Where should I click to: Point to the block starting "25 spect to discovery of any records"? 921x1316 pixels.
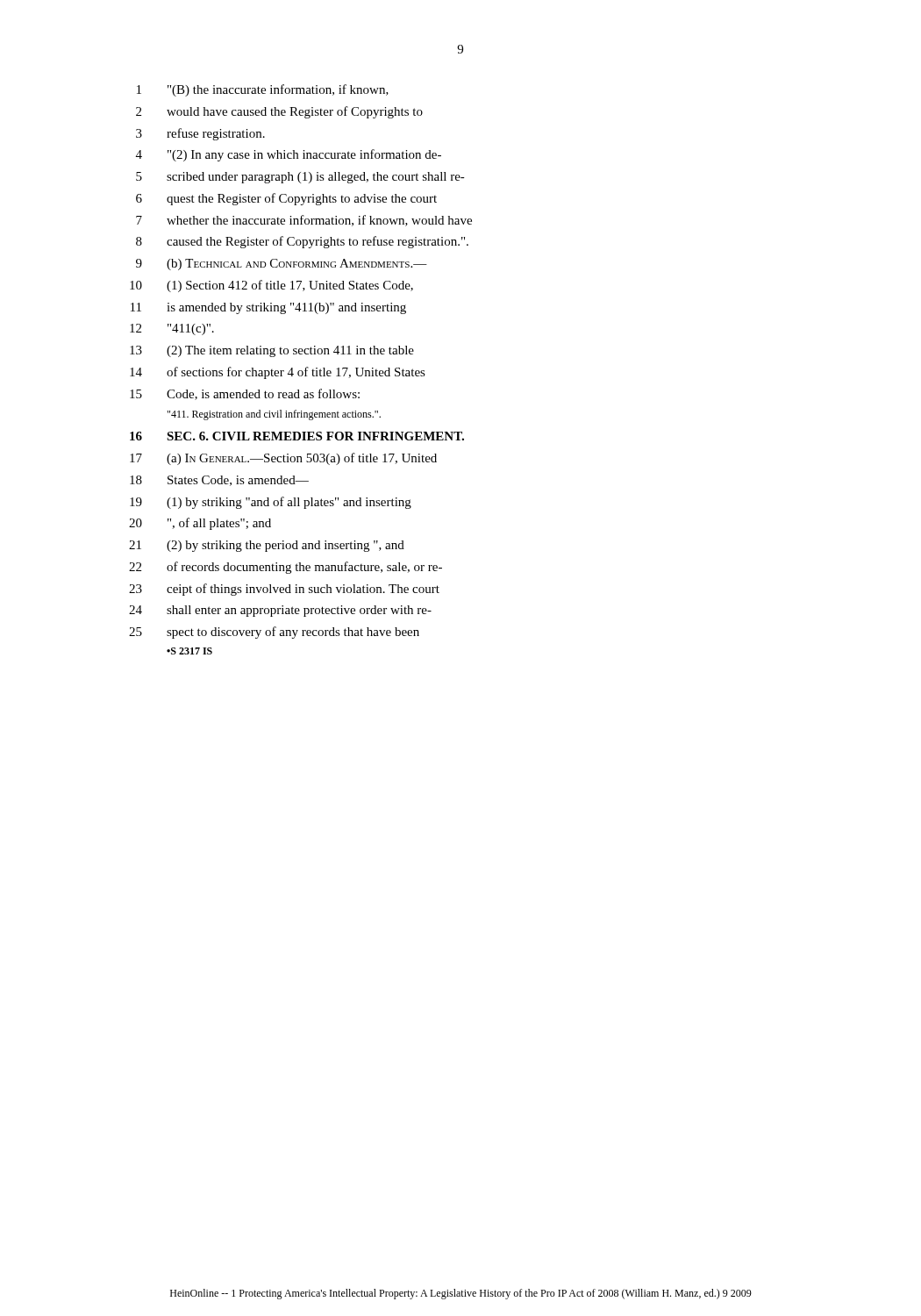point(274,633)
